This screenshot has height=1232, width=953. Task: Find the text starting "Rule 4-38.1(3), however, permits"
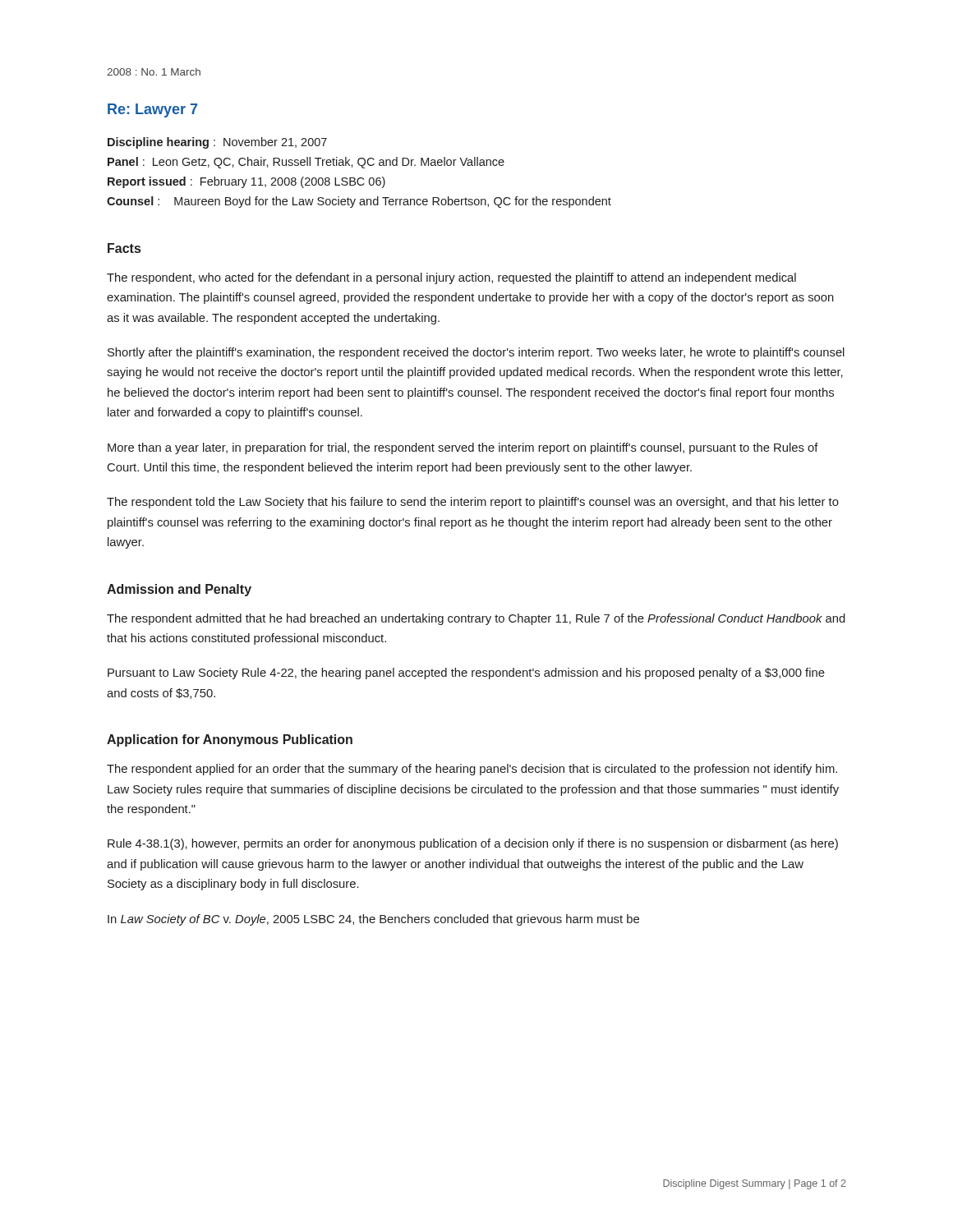(x=473, y=864)
